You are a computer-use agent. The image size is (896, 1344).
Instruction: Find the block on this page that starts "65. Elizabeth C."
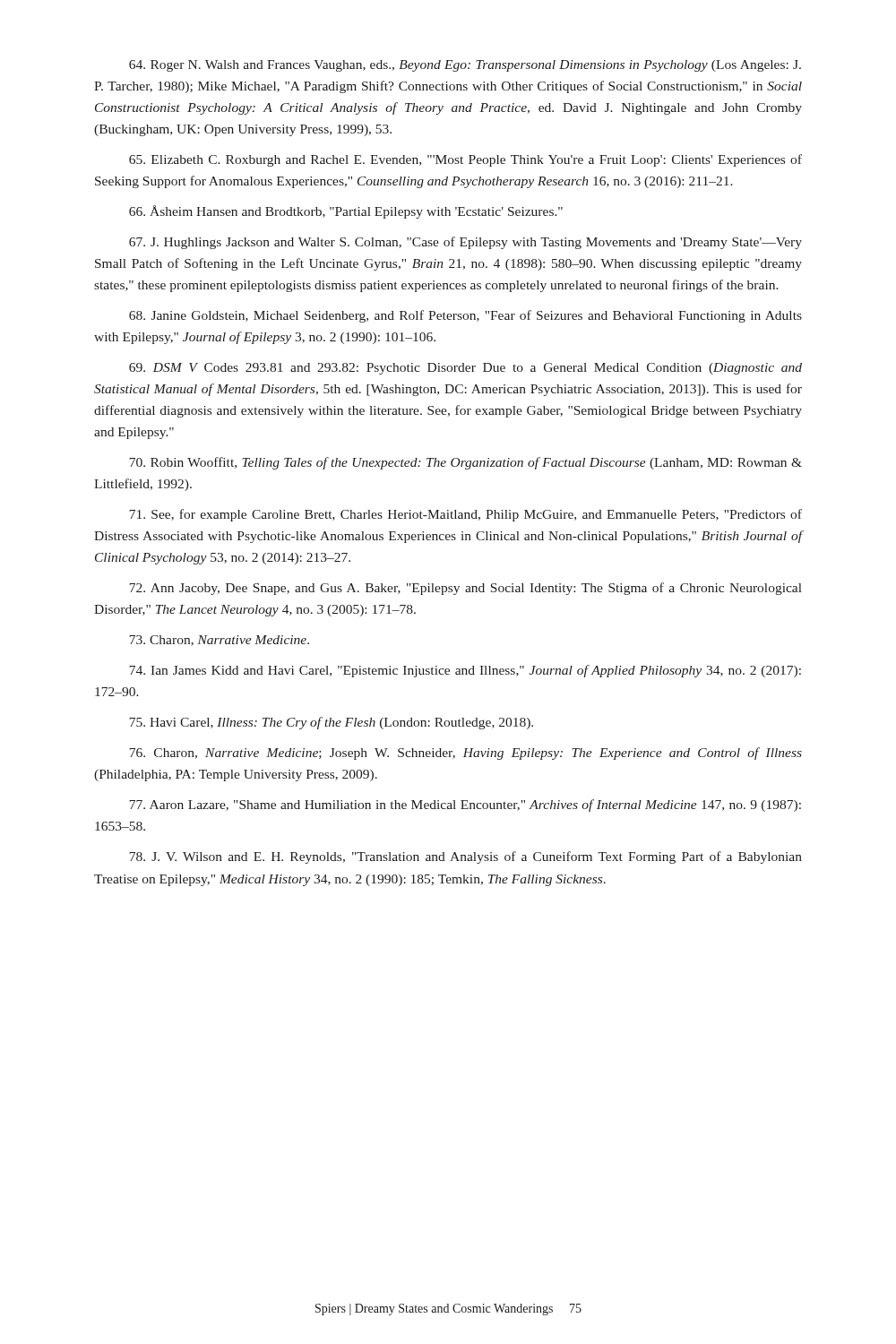click(448, 170)
